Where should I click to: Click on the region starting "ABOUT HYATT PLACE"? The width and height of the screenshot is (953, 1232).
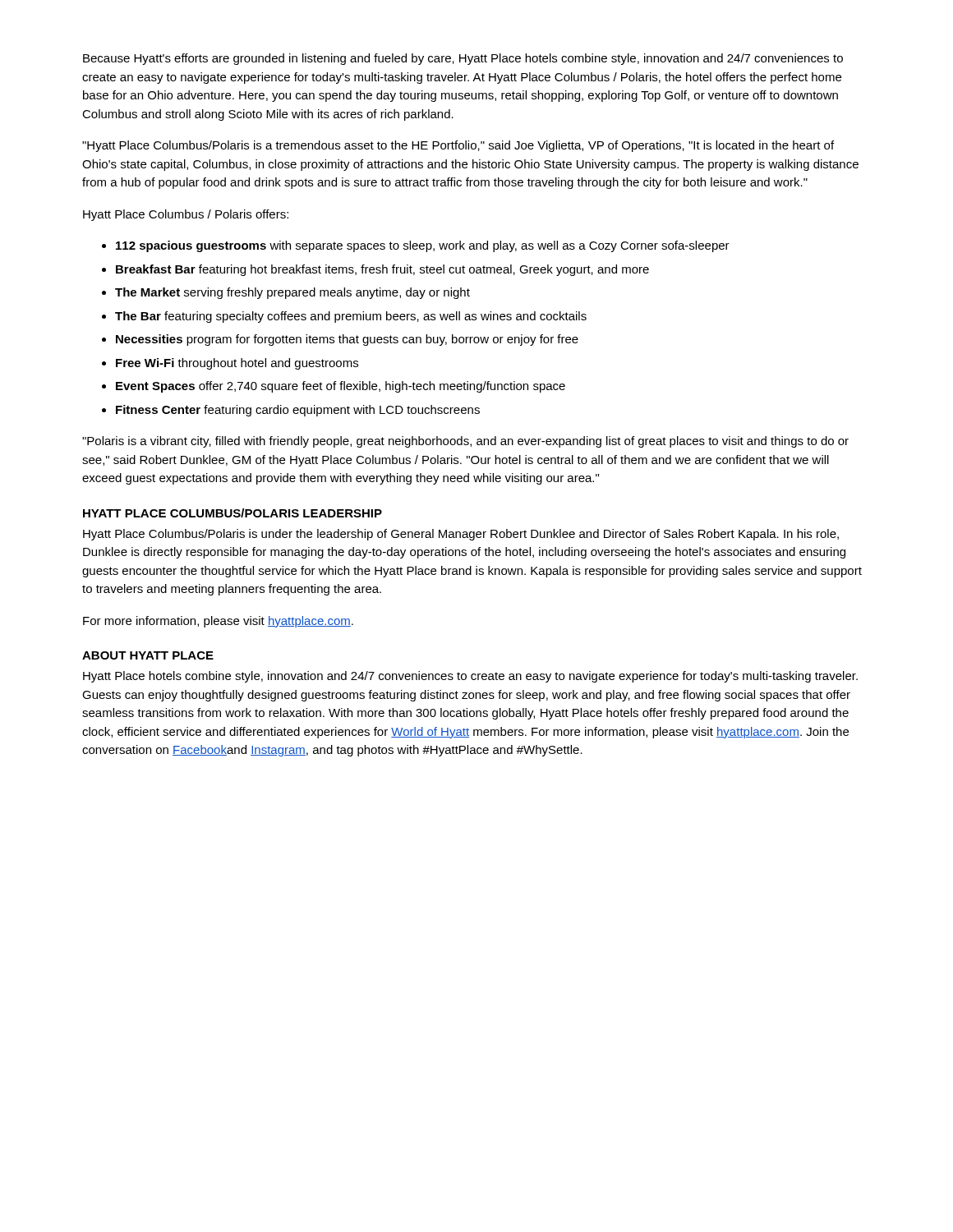coord(148,655)
